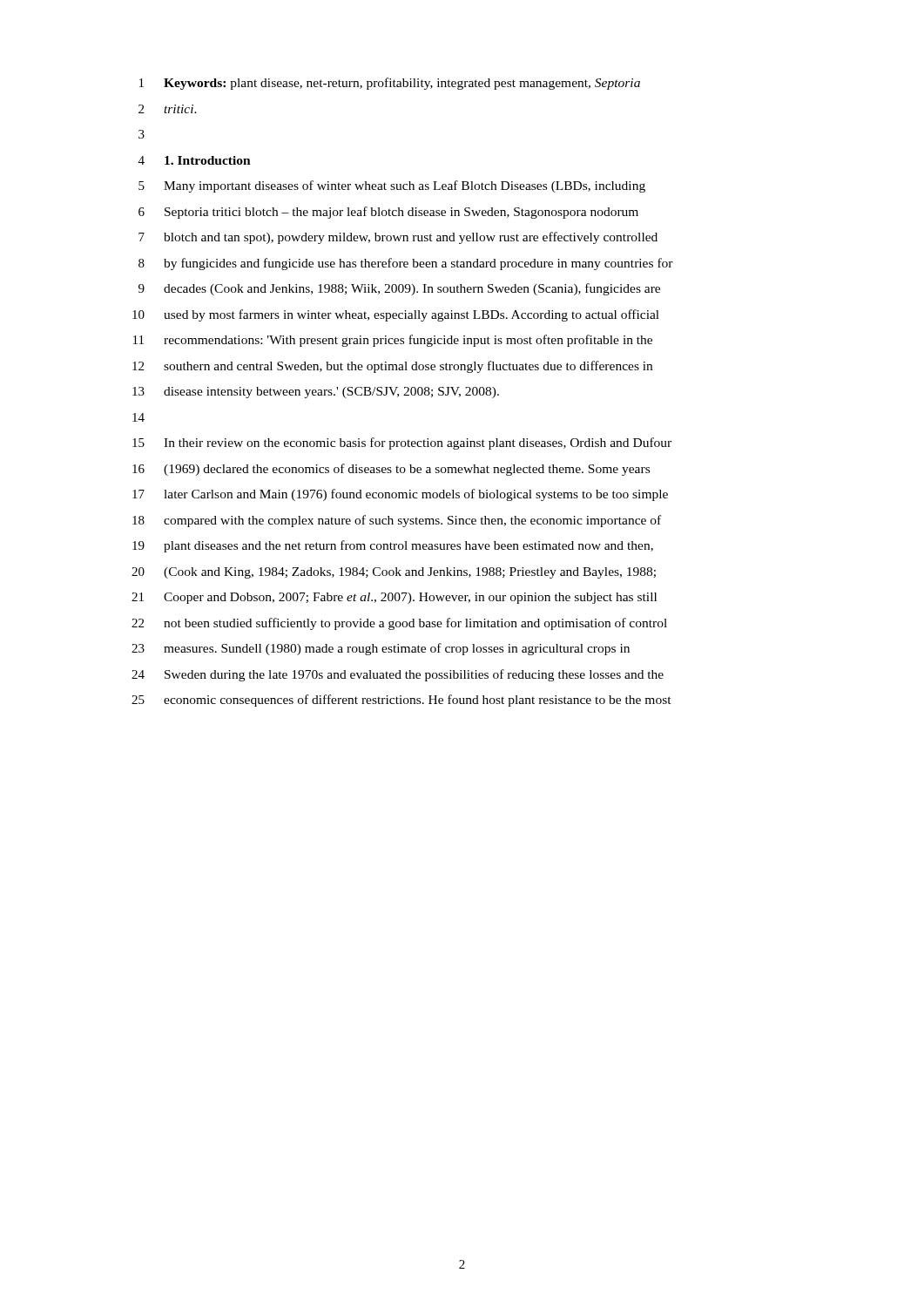Find "4 1. Introduction" on this page
This screenshot has height=1307, width=924.
click(x=195, y=160)
